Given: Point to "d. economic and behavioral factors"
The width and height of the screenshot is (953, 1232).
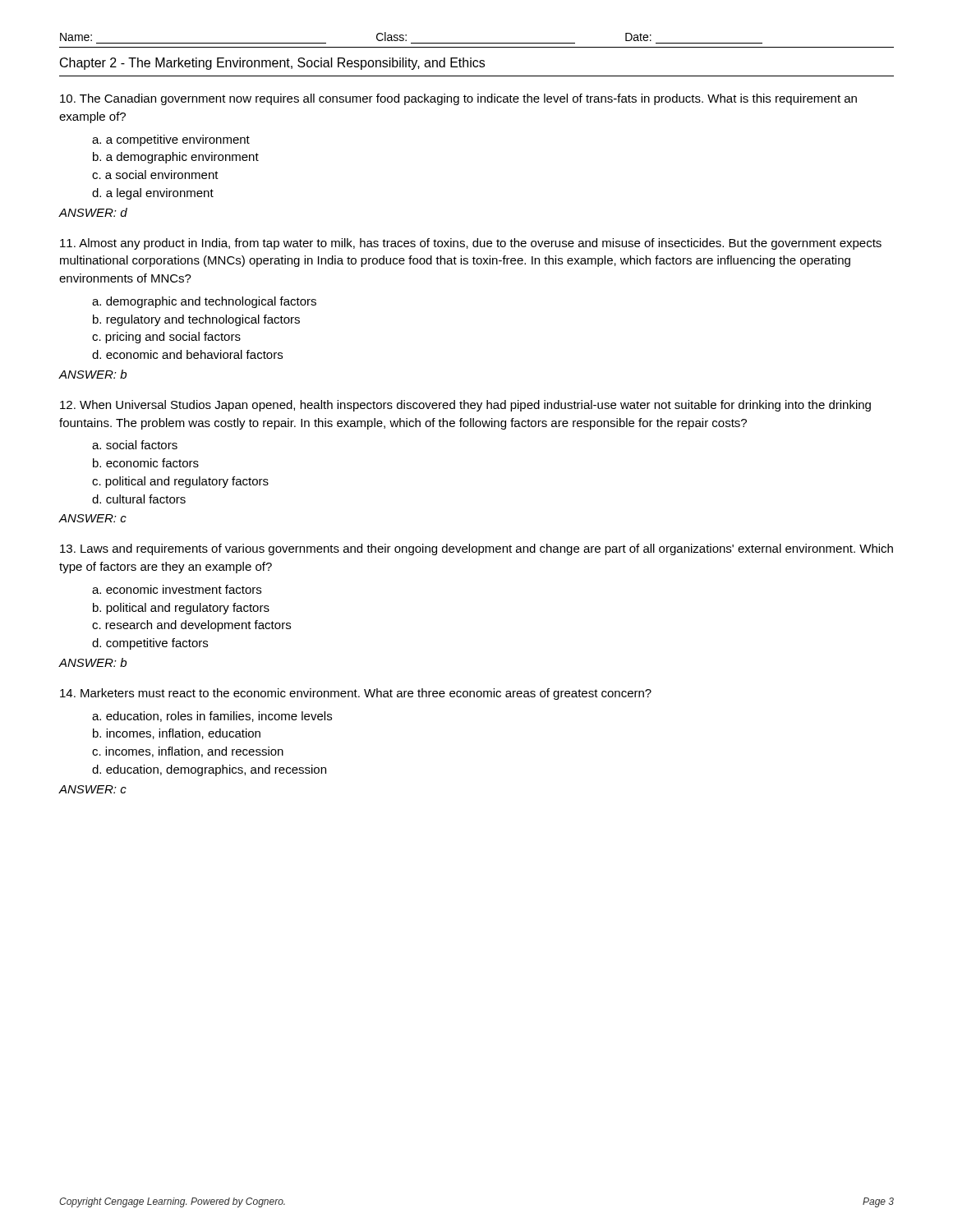Looking at the screenshot, I should [188, 354].
